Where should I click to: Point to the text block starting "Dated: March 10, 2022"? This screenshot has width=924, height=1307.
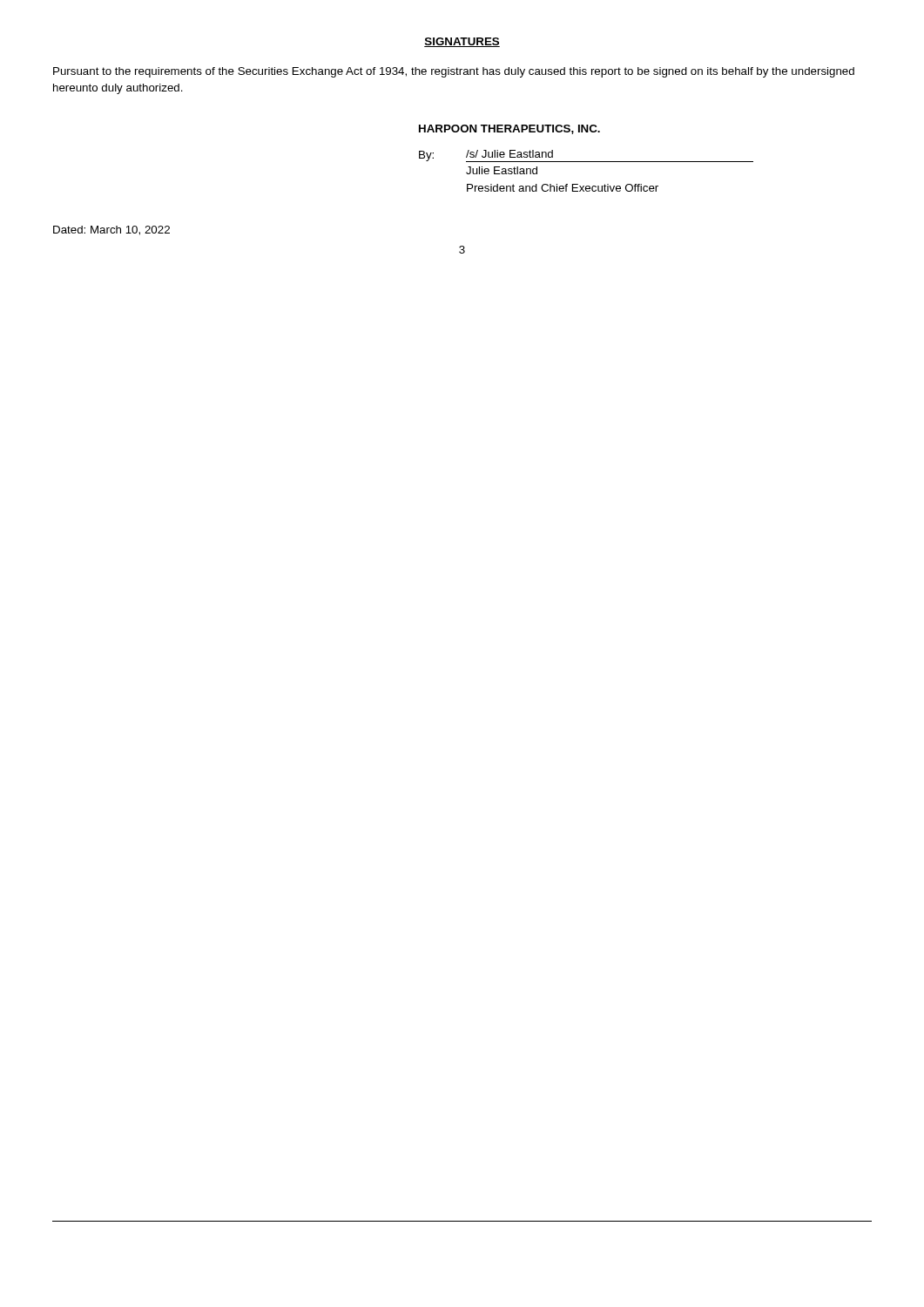point(111,230)
